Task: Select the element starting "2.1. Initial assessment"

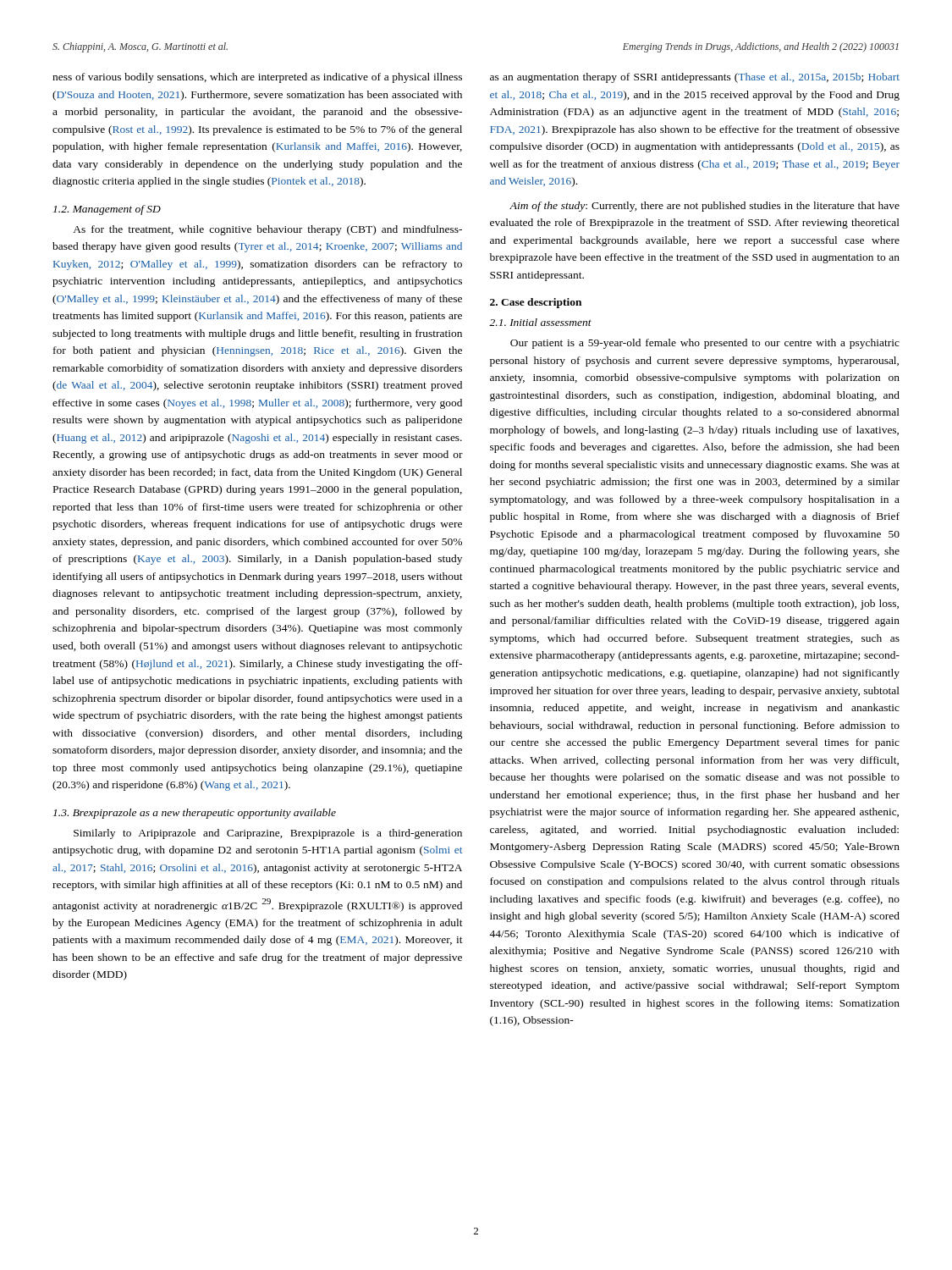Action: (540, 322)
